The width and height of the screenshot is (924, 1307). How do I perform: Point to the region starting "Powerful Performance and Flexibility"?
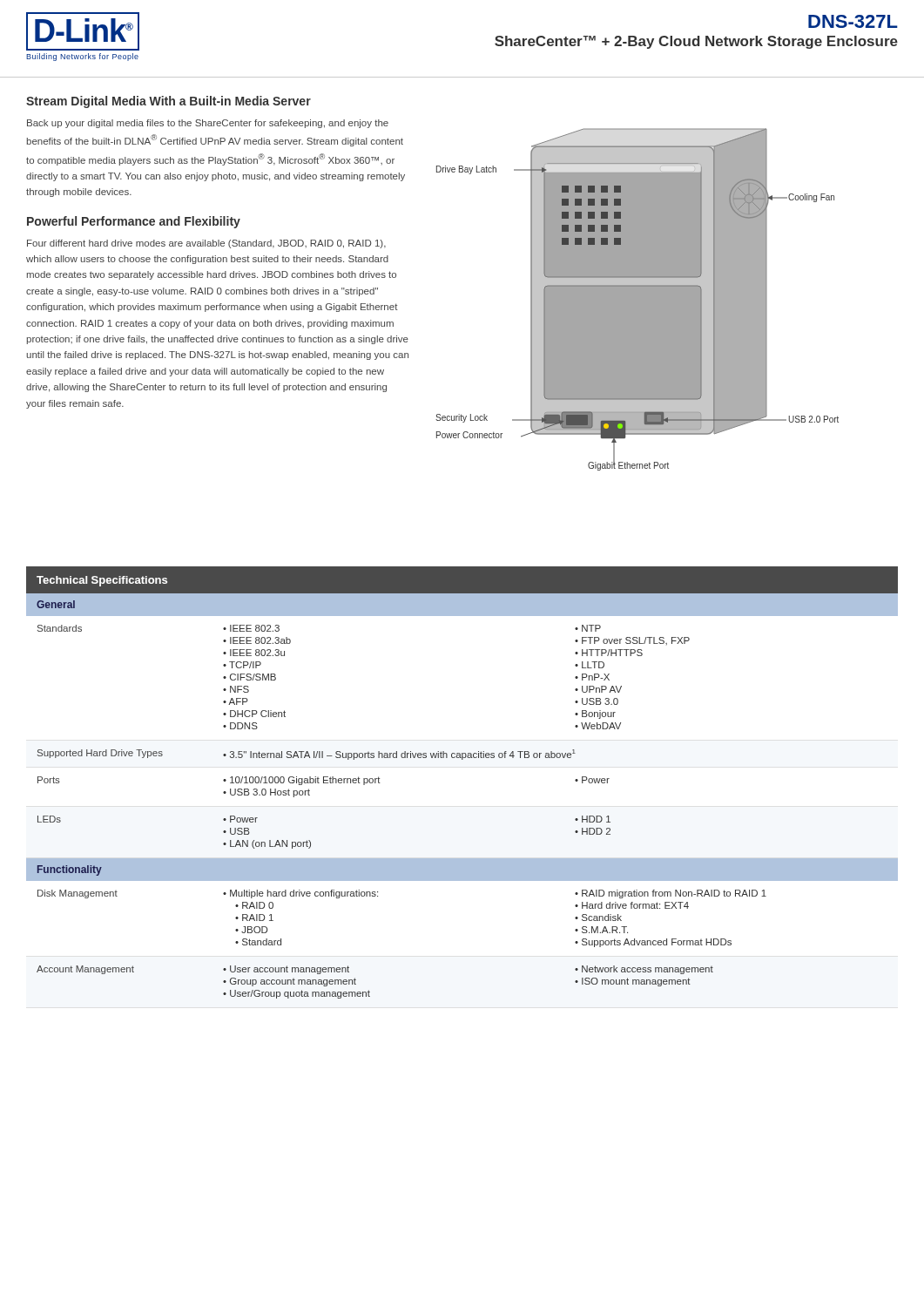coord(133,221)
